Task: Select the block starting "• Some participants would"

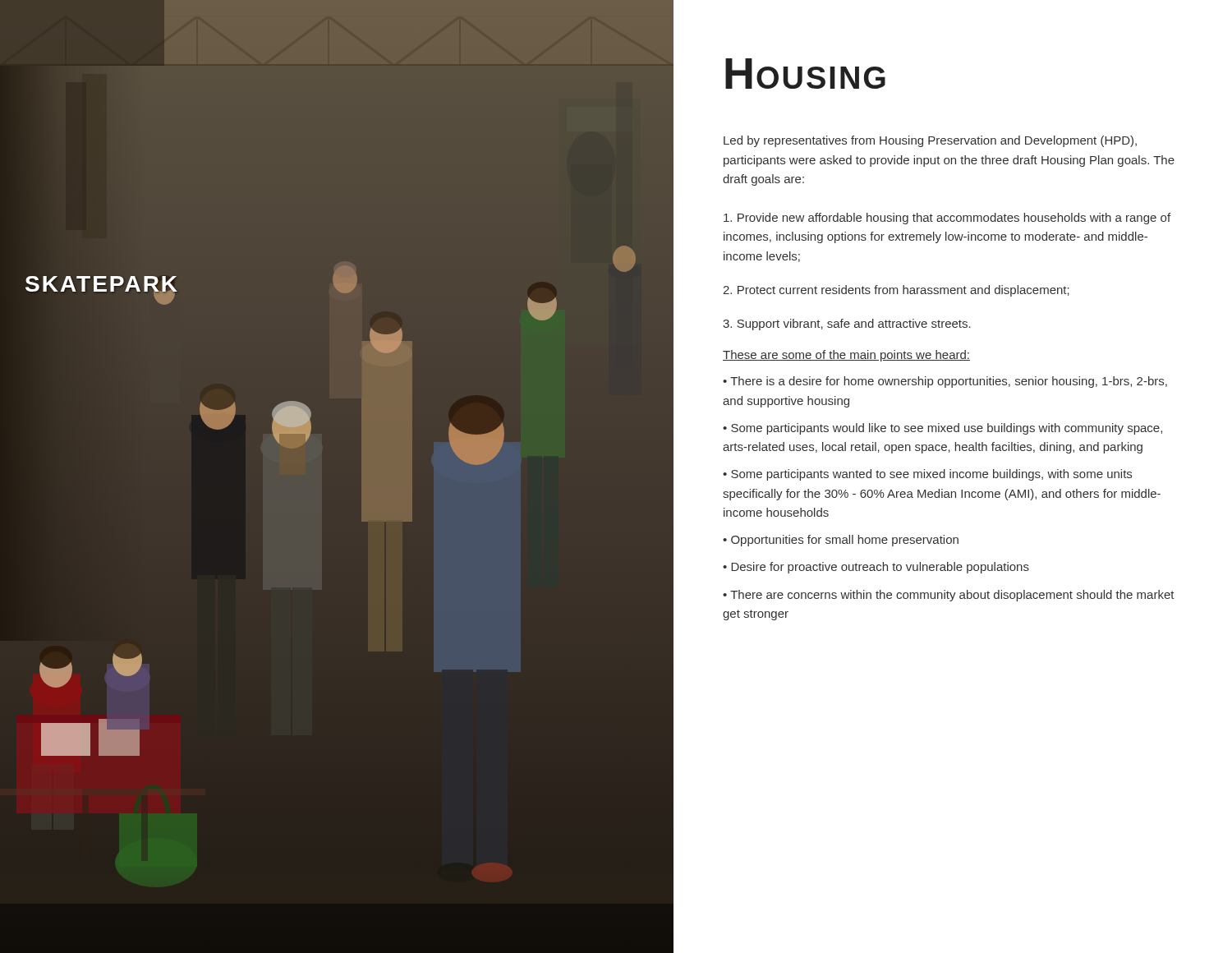Action: click(x=943, y=437)
